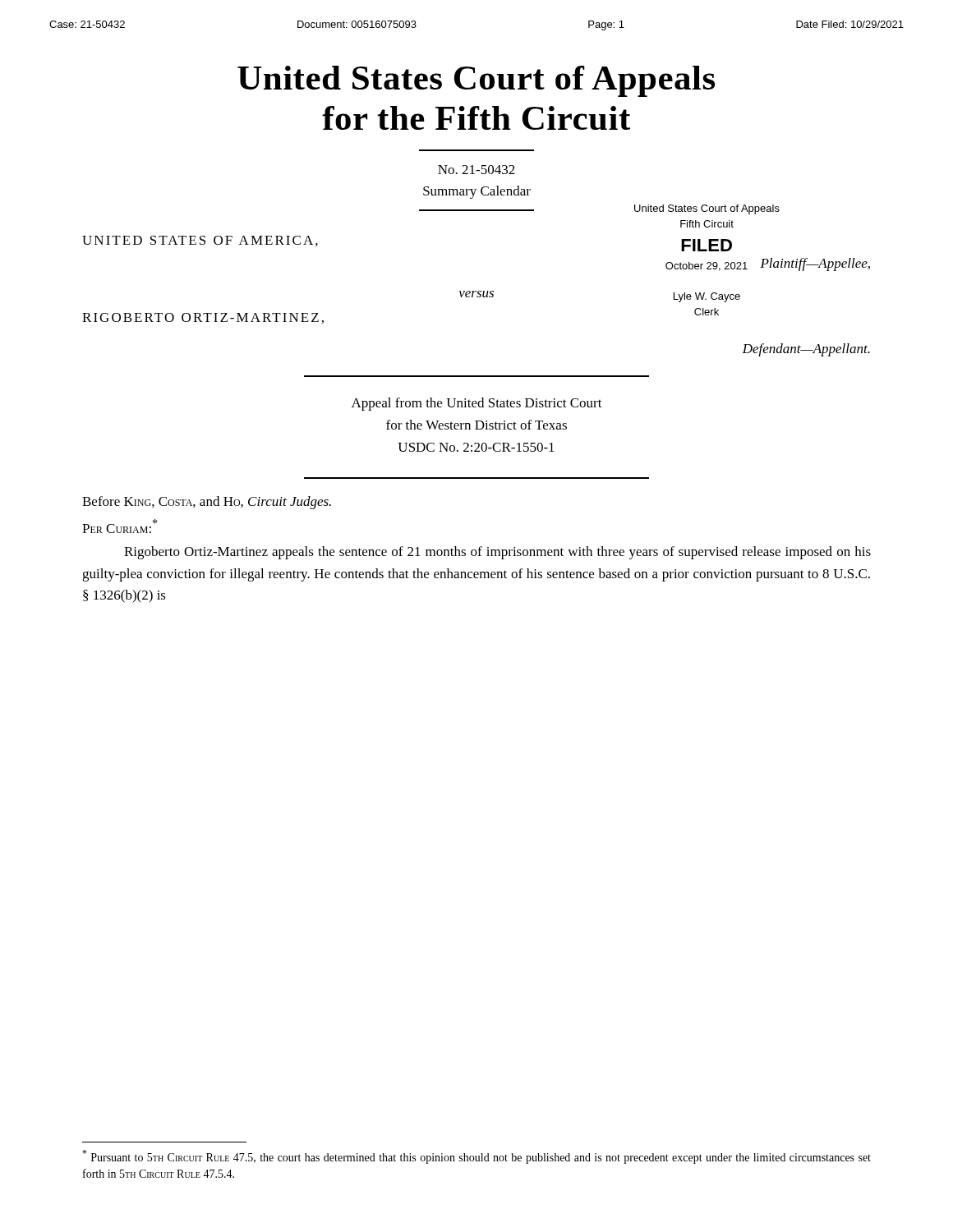953x1232 pixels.
Task: Find the block starting "Before King, Costa, and"
Action: pyautogui.click(x=207, y=501)
